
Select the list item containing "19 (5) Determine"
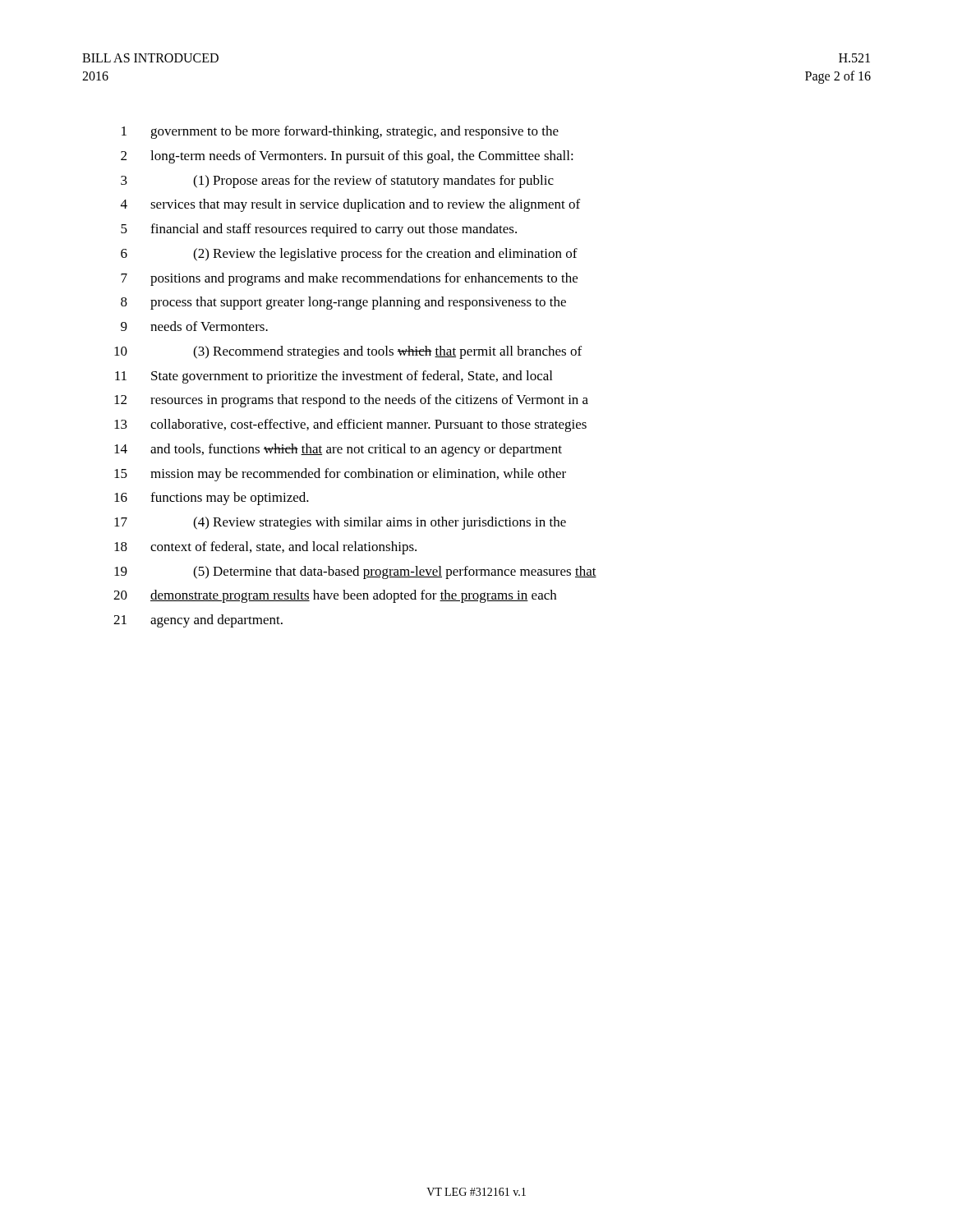pyautogui.click(x=476, y=571)
